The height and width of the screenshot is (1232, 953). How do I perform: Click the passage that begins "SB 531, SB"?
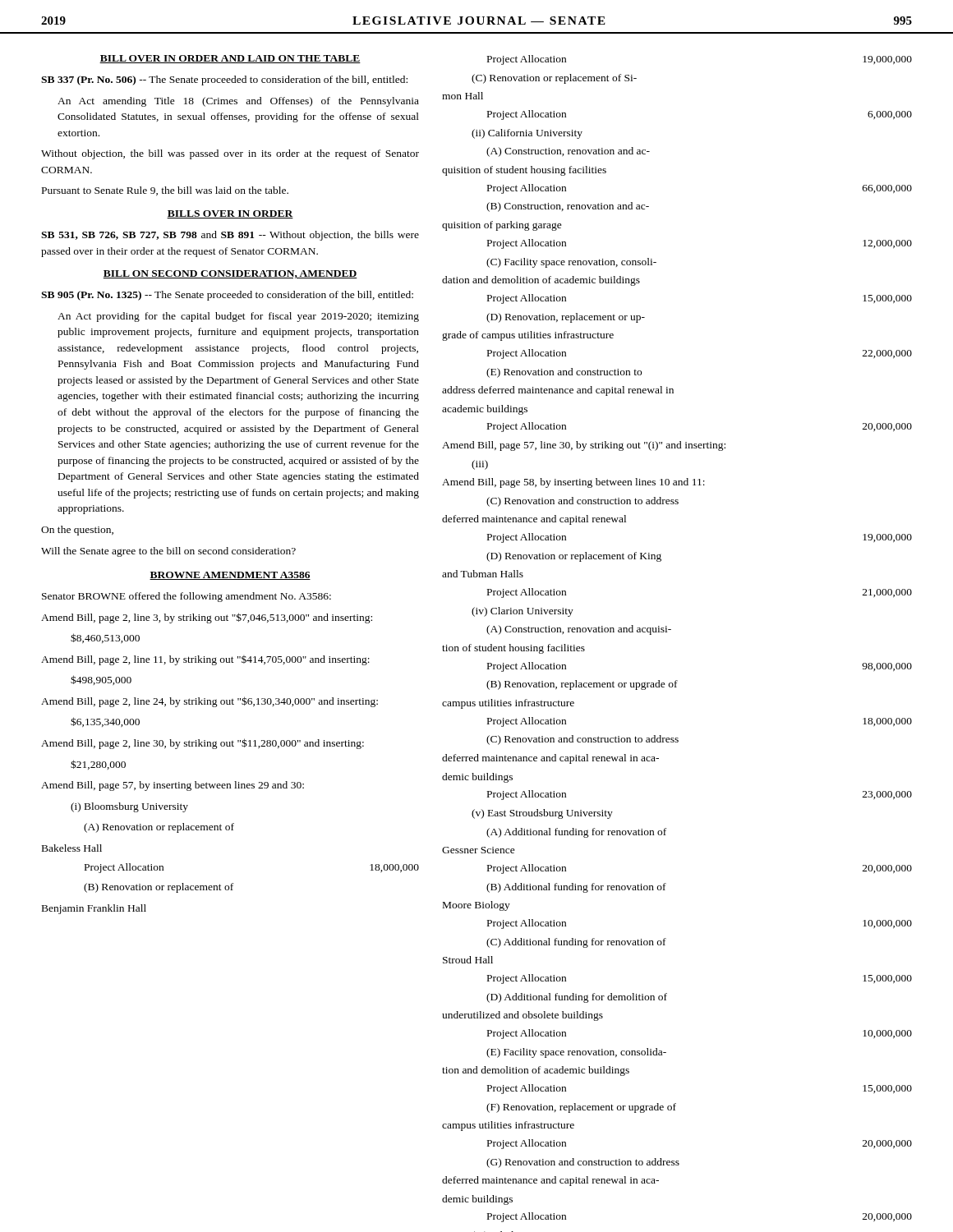230,243
